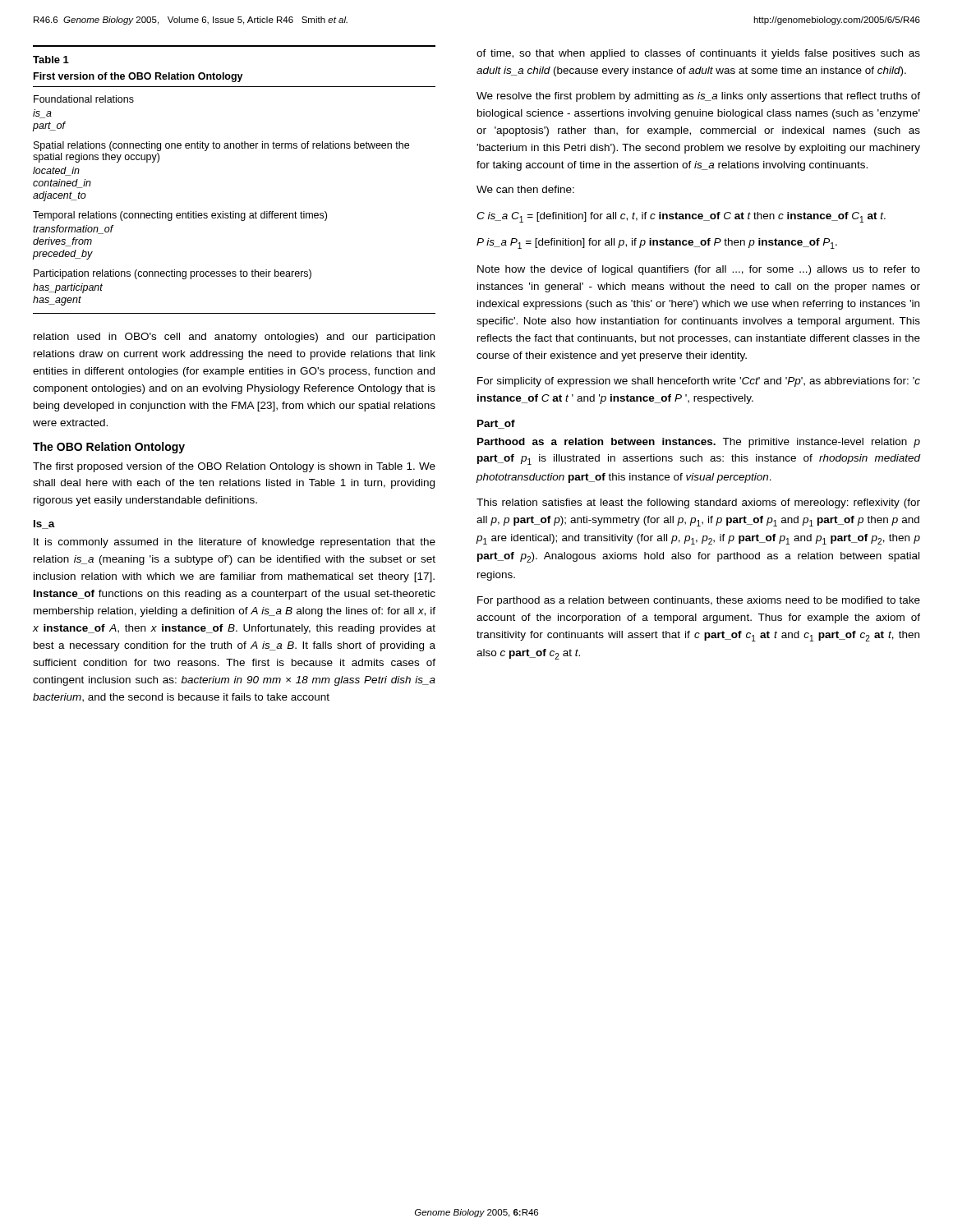
Task: Point to the block beginning "Note how the device of logical quantifiers"
Action: (698, 312)
